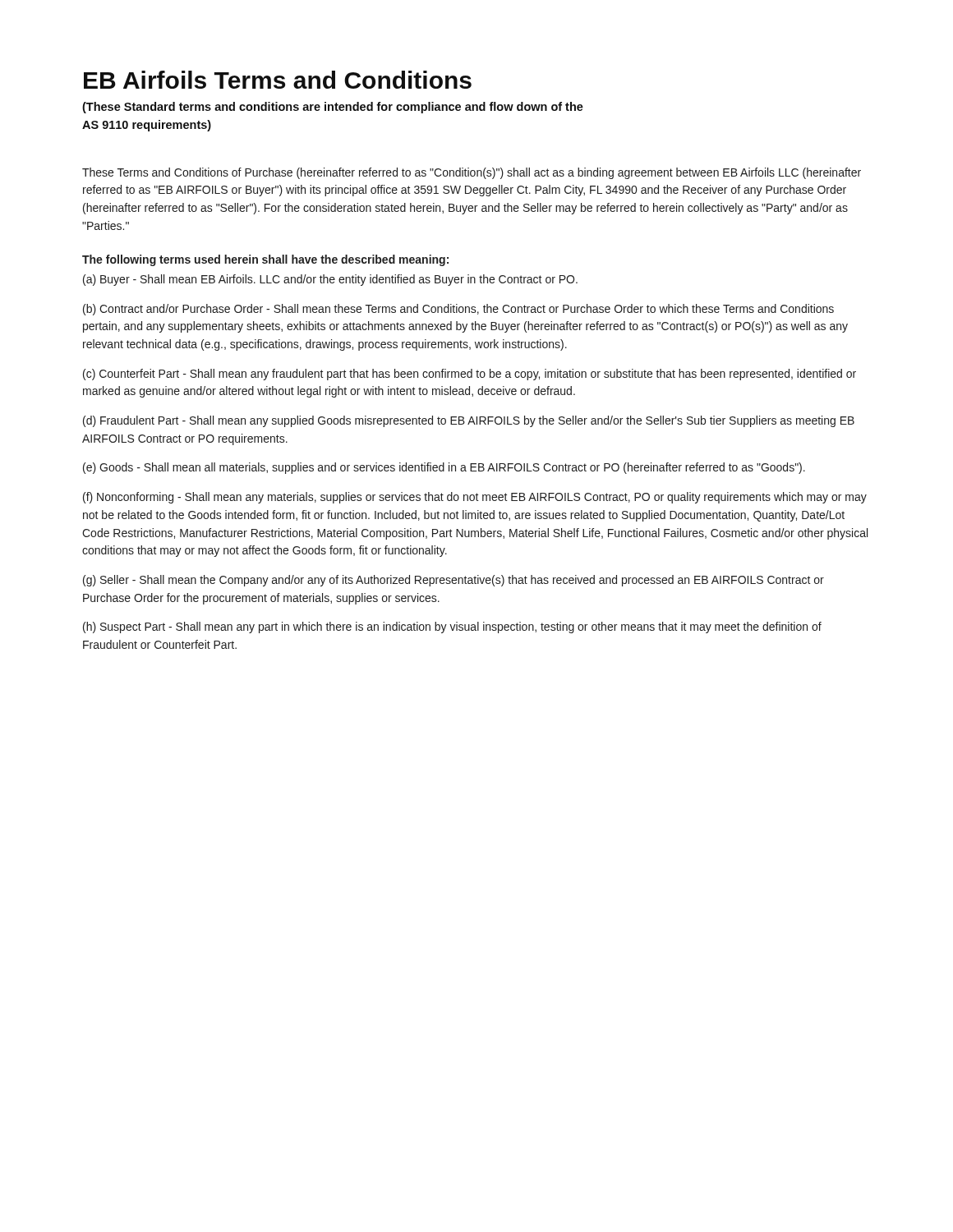Locate the text block that says "These Terms and Conditions of Purchase (hereinafter"
This screenshot has width=953, height=1232.
tap(472, 199)
